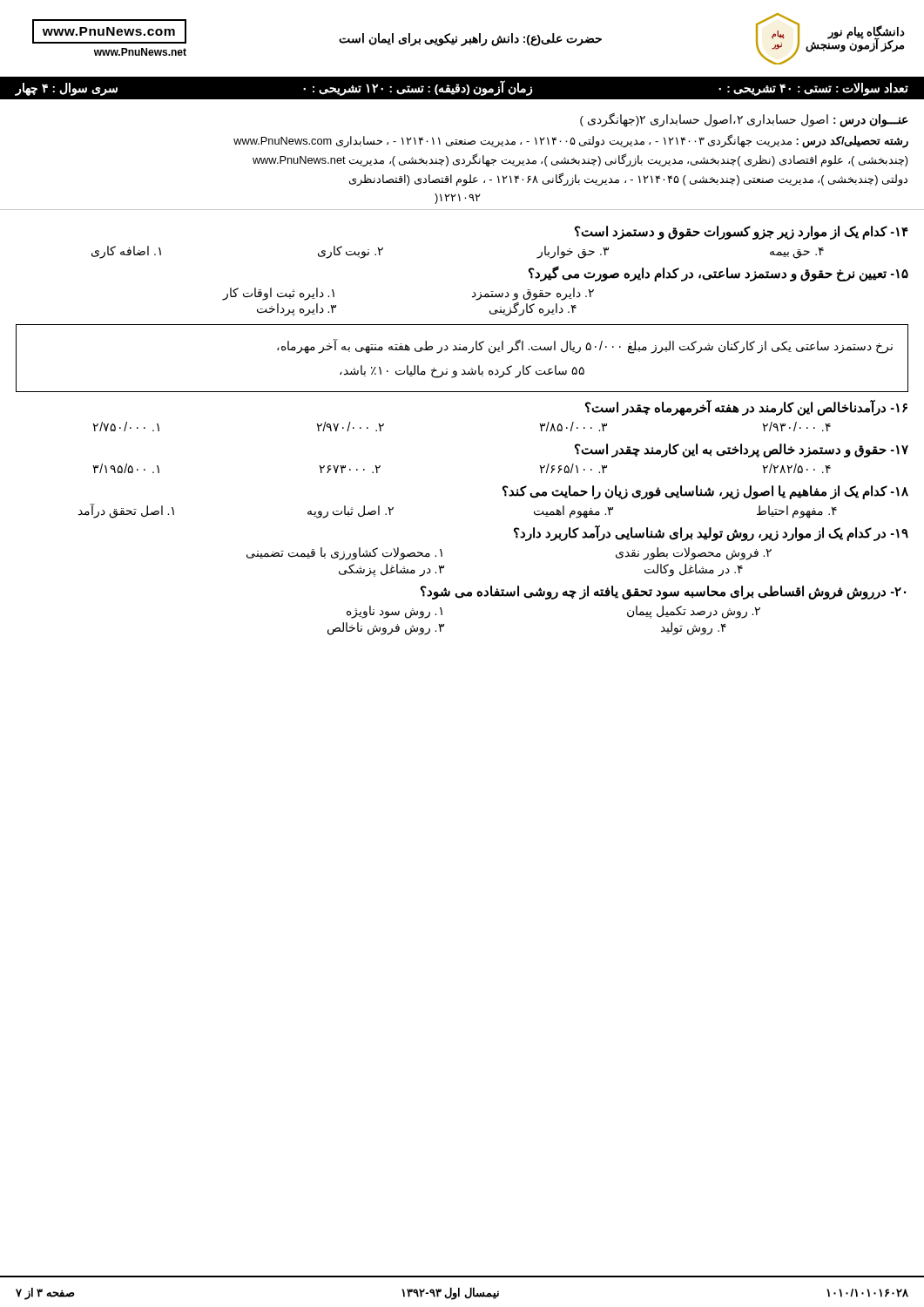Click on the text block containing "۱۹- در کدام یک از موارد زیر، روش"

[x=711, y=534]
